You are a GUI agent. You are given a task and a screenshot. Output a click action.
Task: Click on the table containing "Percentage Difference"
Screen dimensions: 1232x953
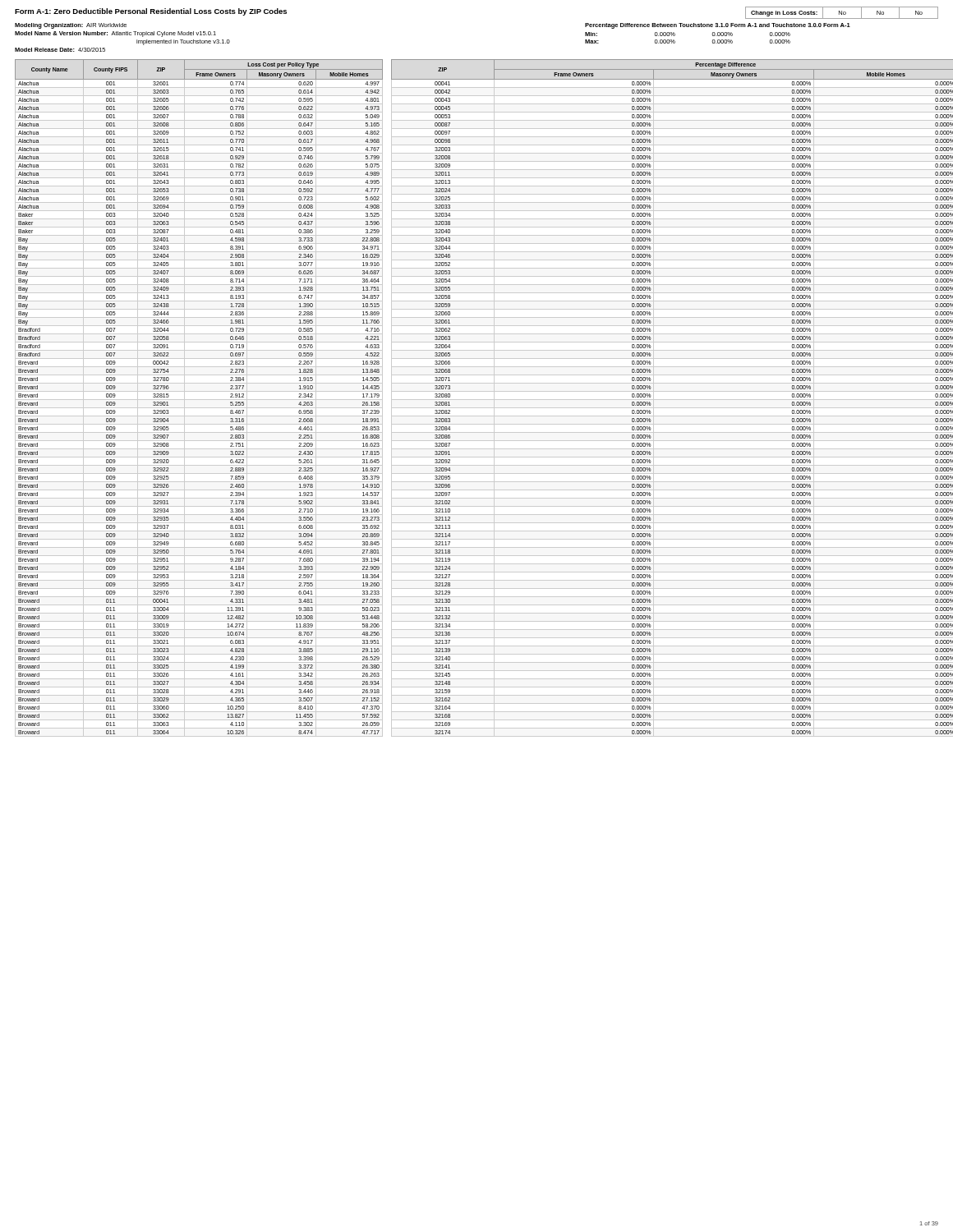(x=672, y=398)
